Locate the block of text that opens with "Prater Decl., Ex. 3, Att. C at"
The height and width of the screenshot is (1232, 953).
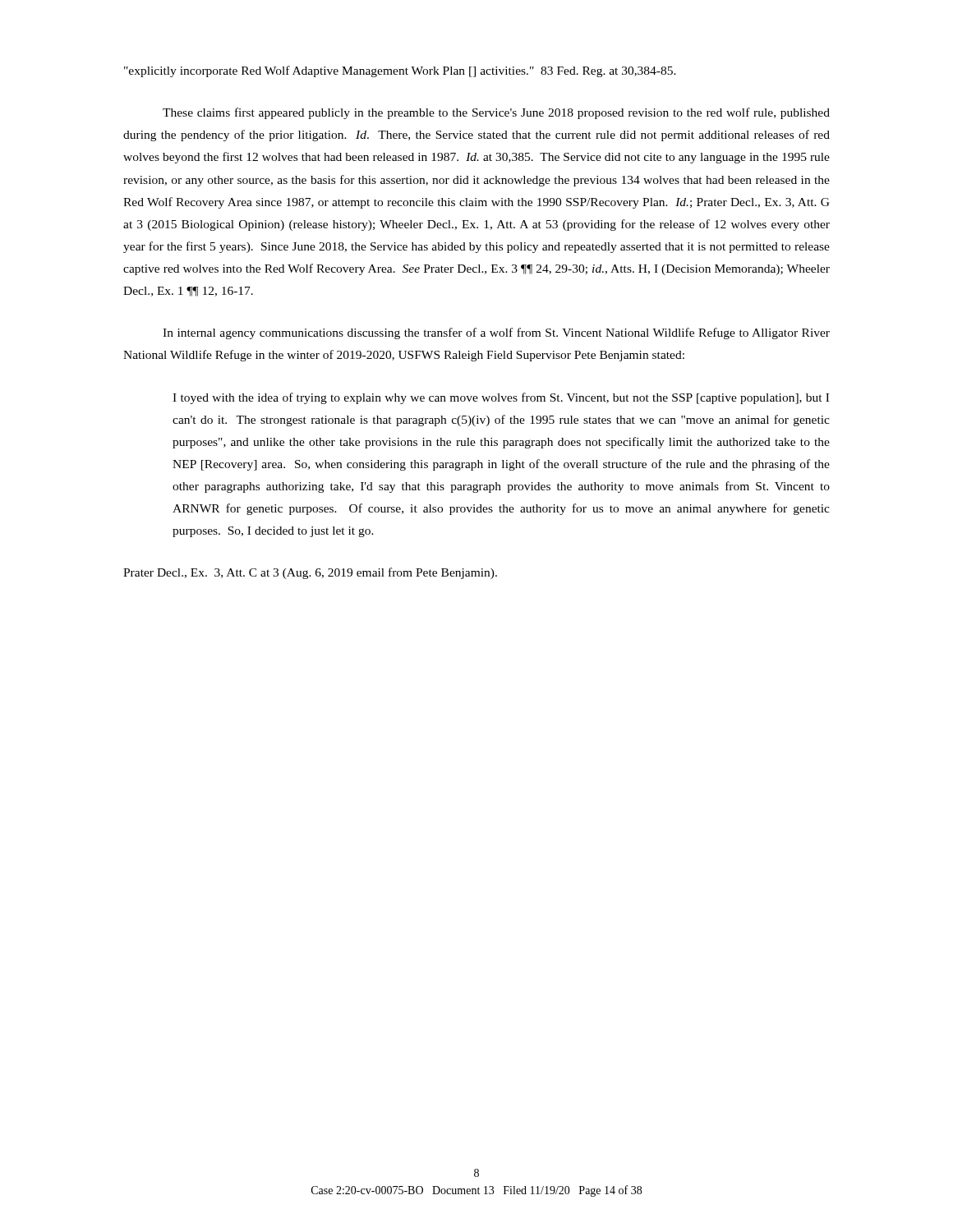310,572
